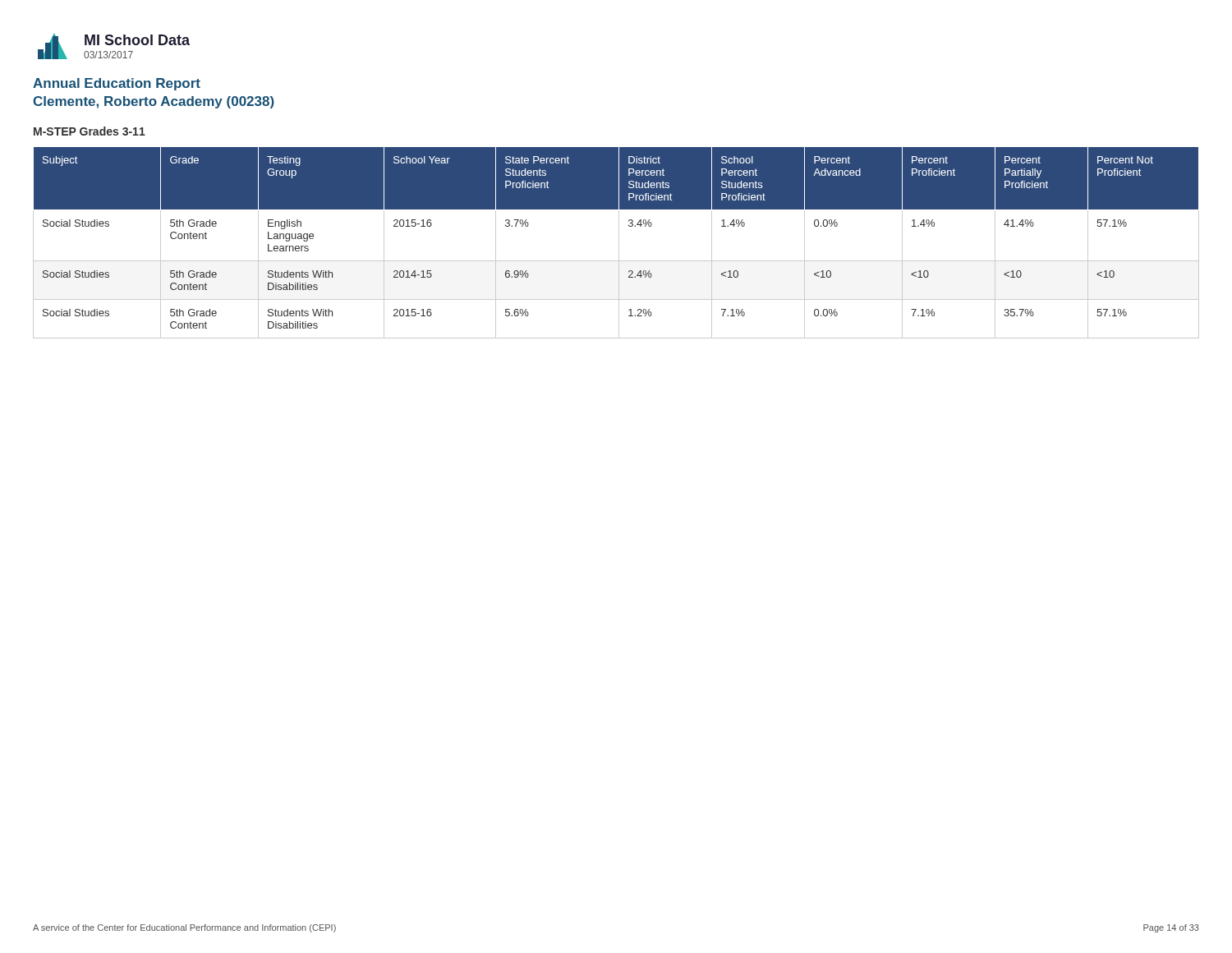
Task: Click where it says "M-STEP Grades 3-11"
Action: pos(89,131)
